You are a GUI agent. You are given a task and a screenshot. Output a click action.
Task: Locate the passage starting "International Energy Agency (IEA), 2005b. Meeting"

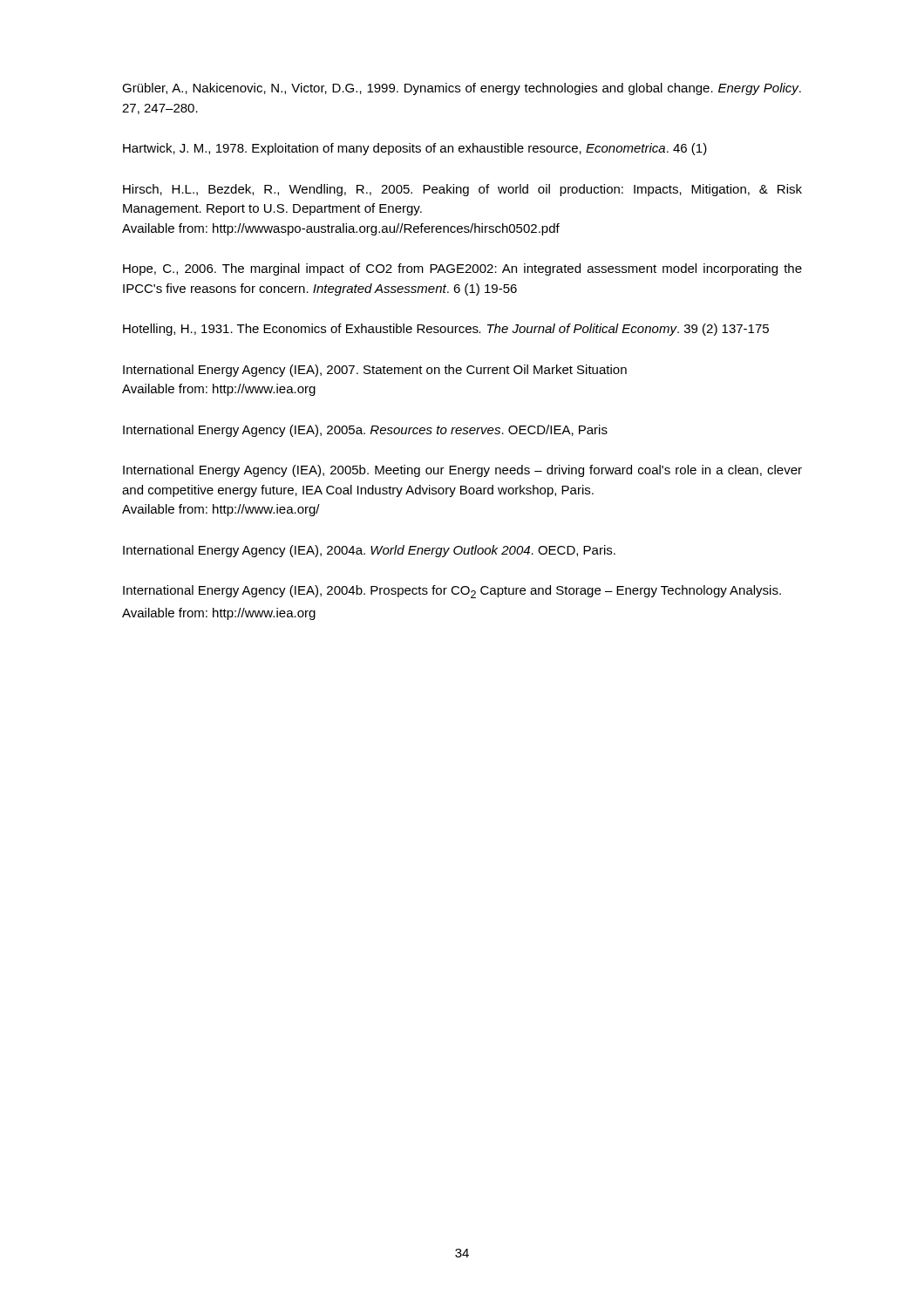pos(462,489)
